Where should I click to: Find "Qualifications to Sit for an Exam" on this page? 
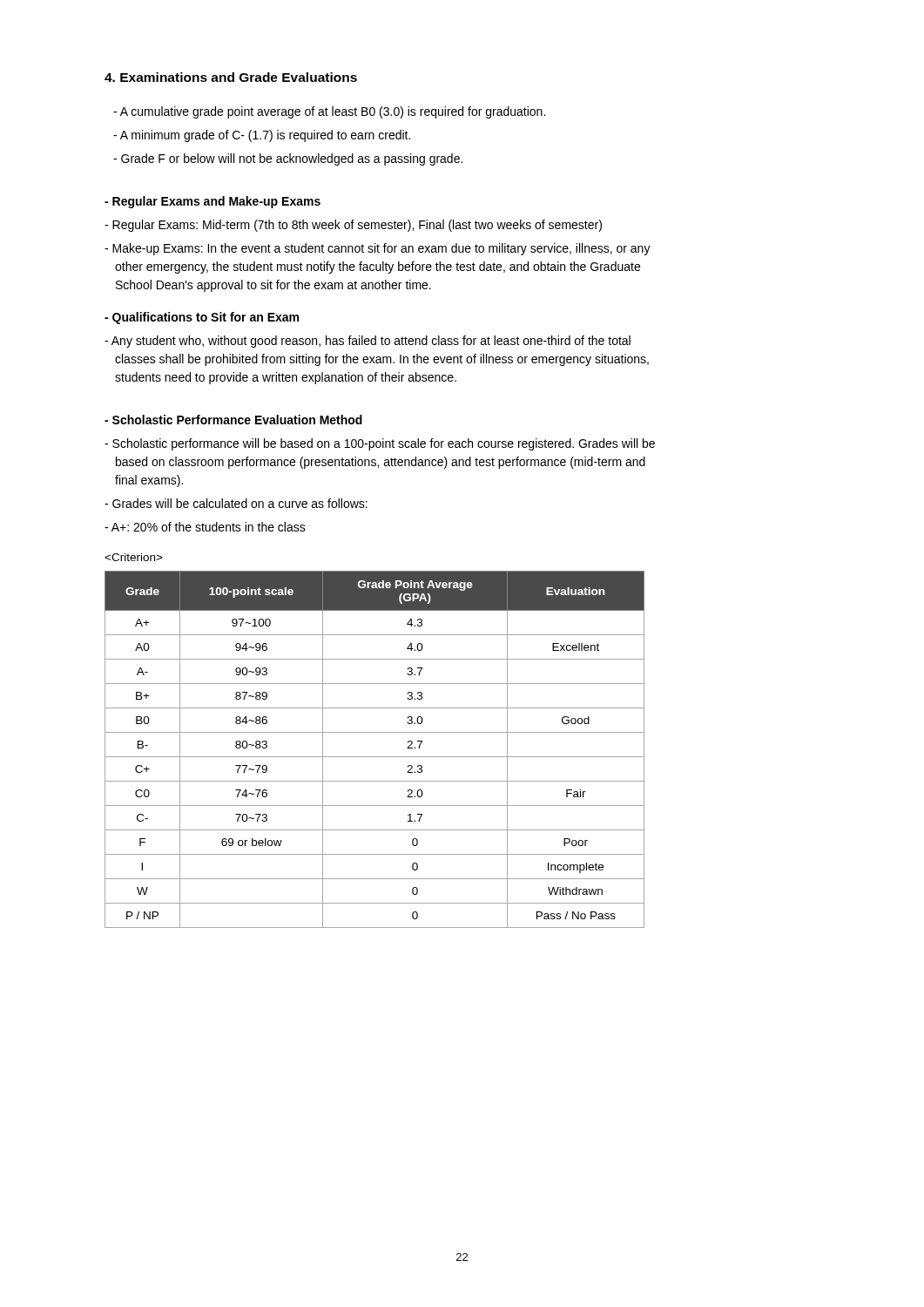pyautogui.click(x=202, y=317)
